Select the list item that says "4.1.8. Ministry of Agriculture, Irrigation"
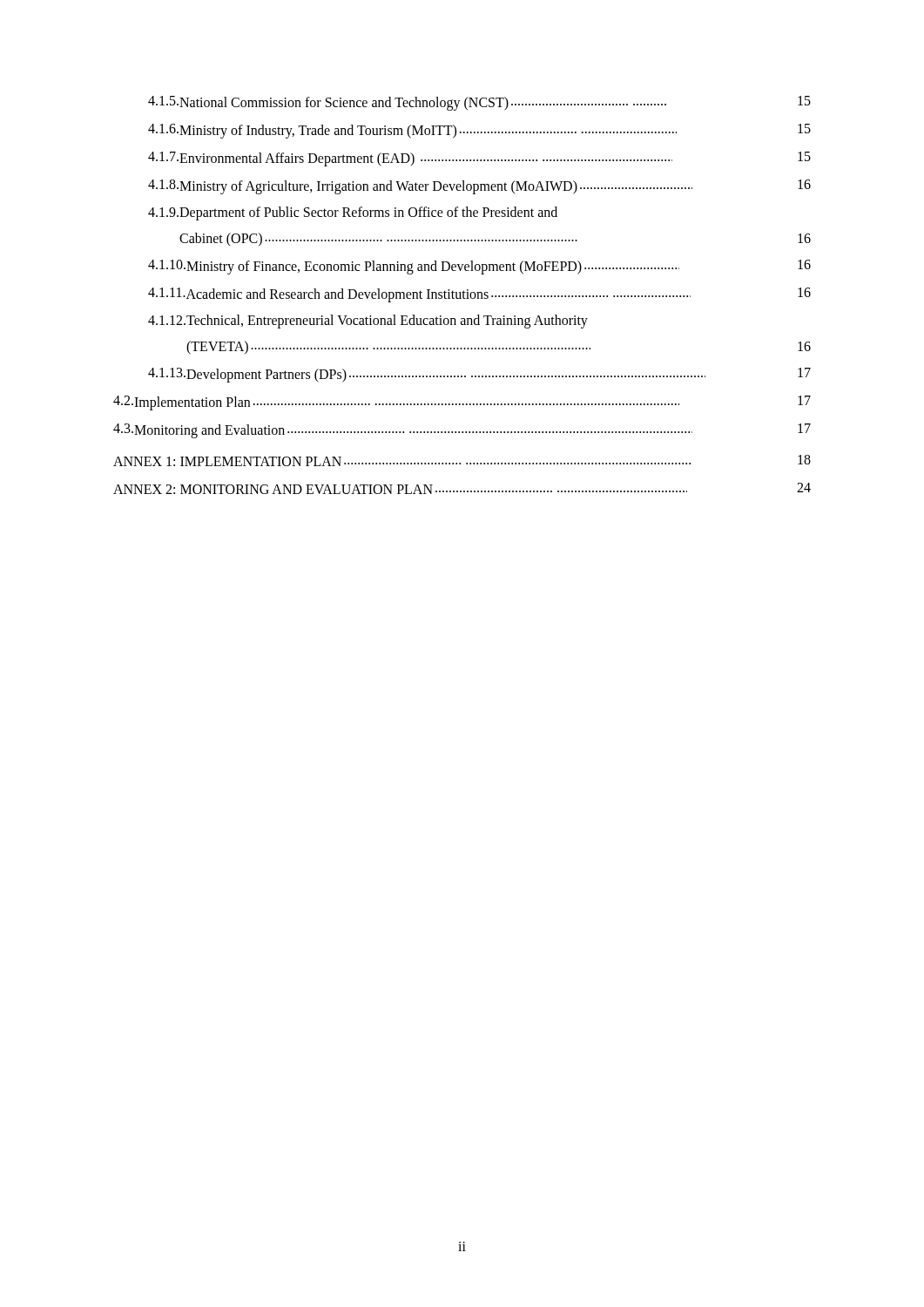924x1307 pixels. (x=462, y=185)
